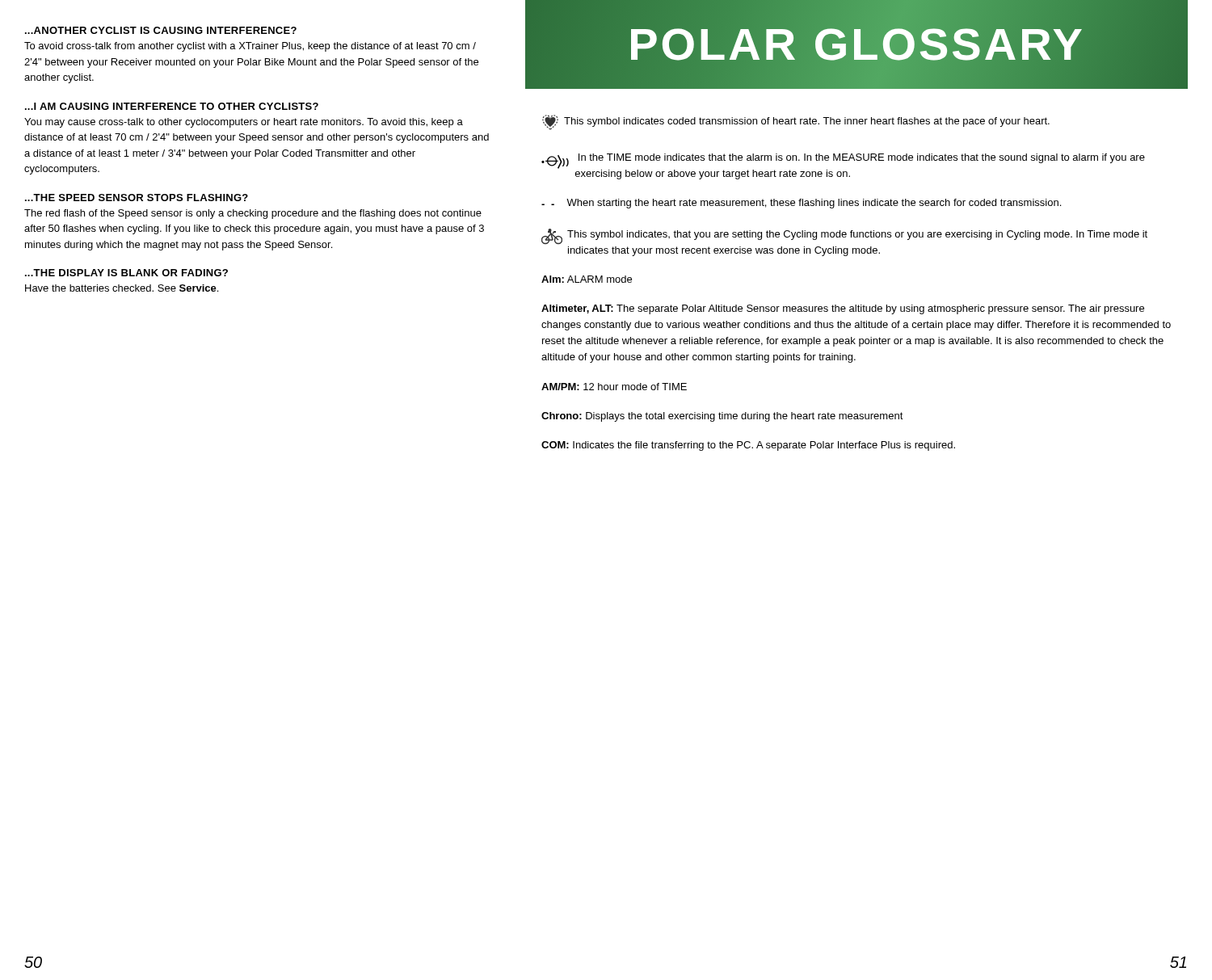The height and width of the screenshot is (980, 1212).
Task: Navigate to the text starting "• ⦵〉 ))"
Action: [857, 166]
